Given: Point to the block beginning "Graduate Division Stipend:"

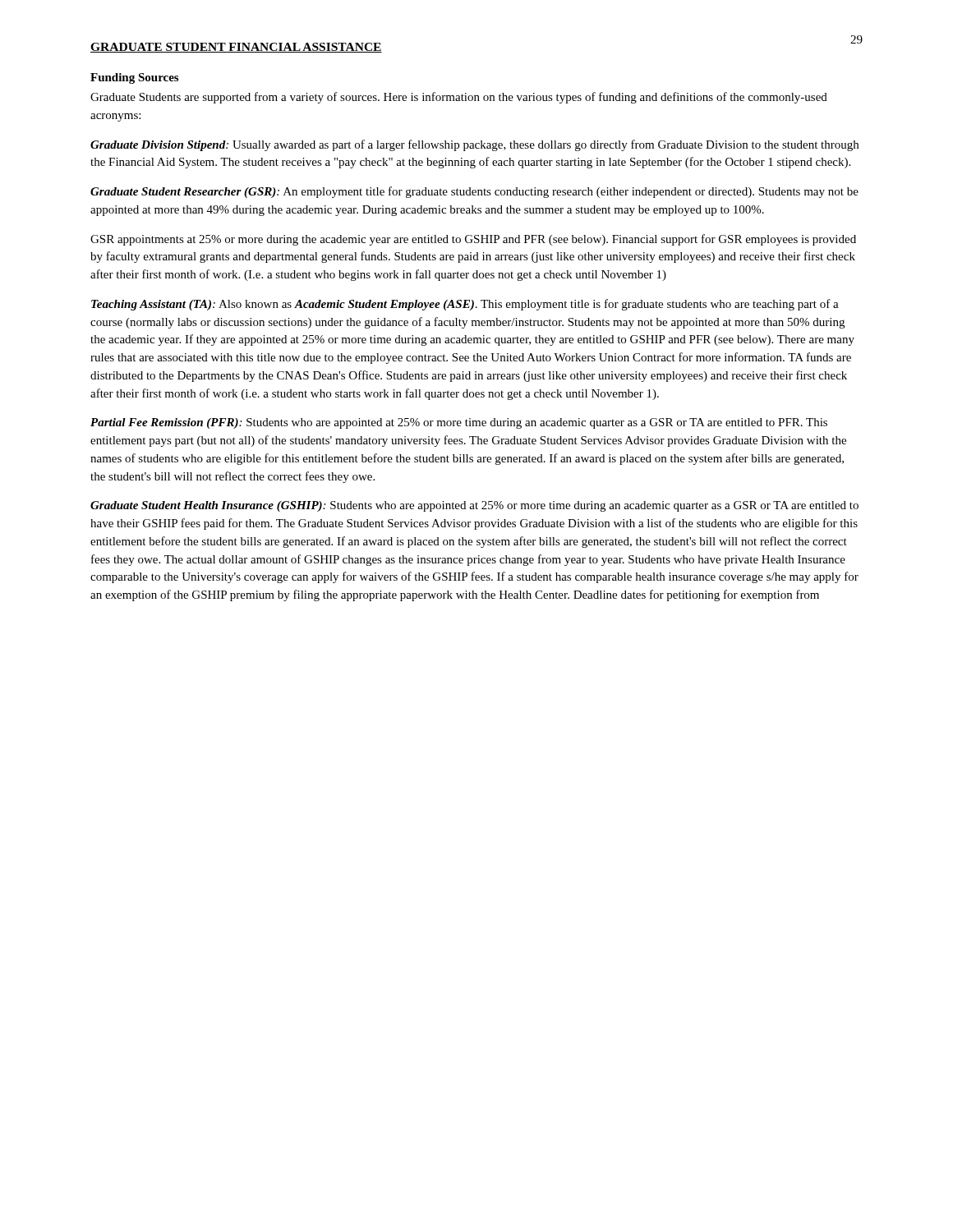Looking at the screenshot, I should (x=475, y=153).
